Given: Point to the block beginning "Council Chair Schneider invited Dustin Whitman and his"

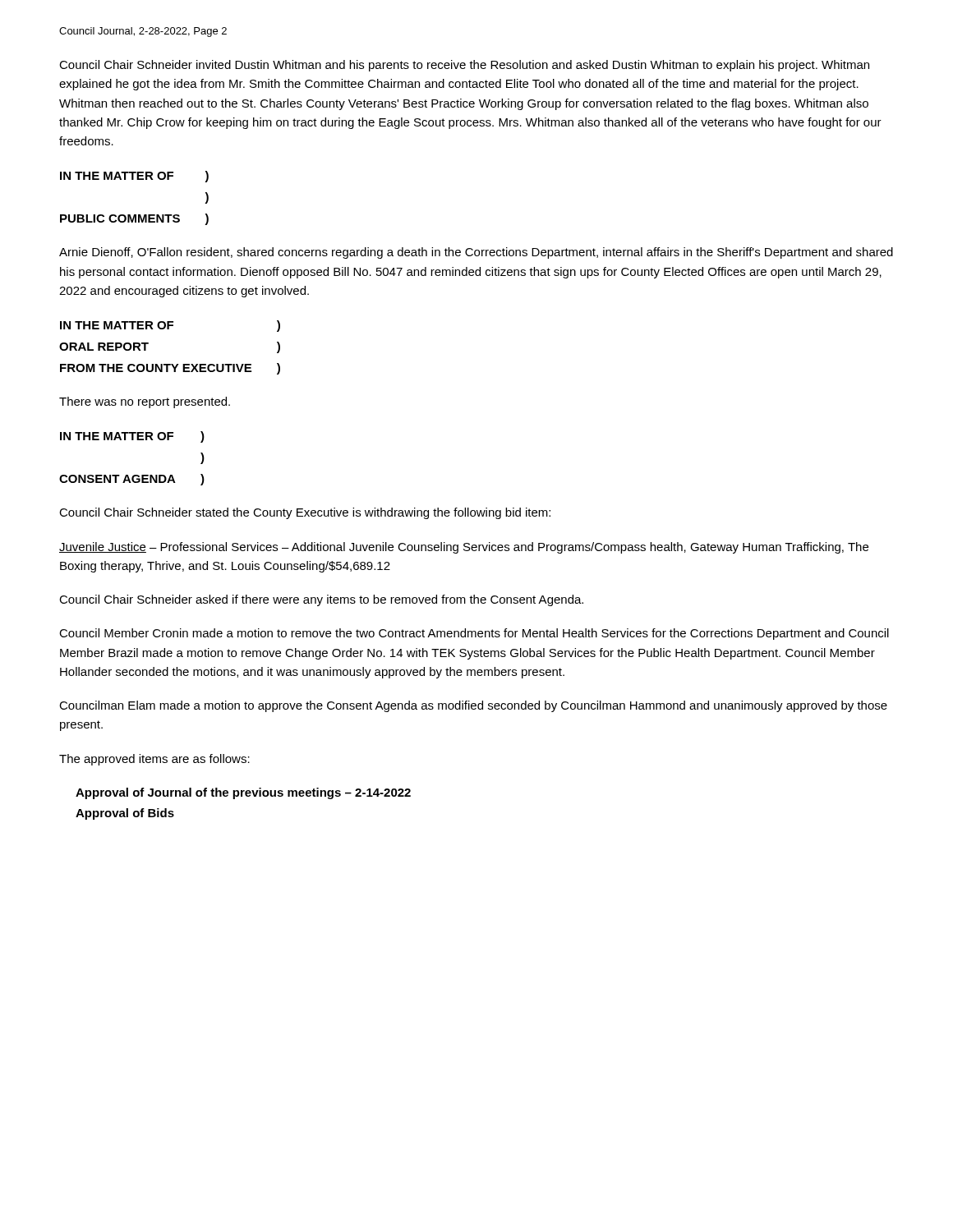Looking at the screenshot, I should tap(470, 103).
